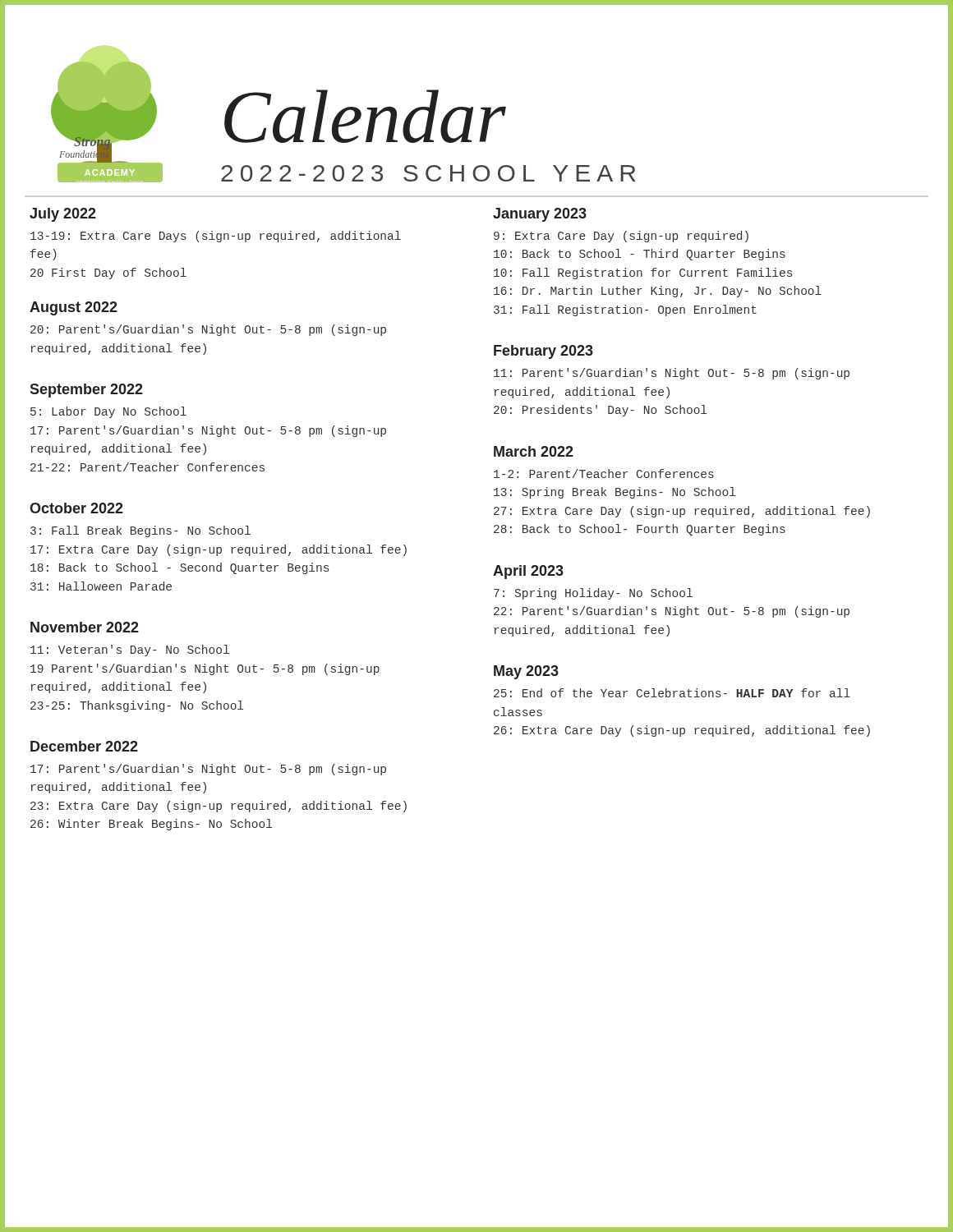Point to the block starting "25: End of the Year"
Viewport: 953px width, 1232px height.
tap(672, 693)
